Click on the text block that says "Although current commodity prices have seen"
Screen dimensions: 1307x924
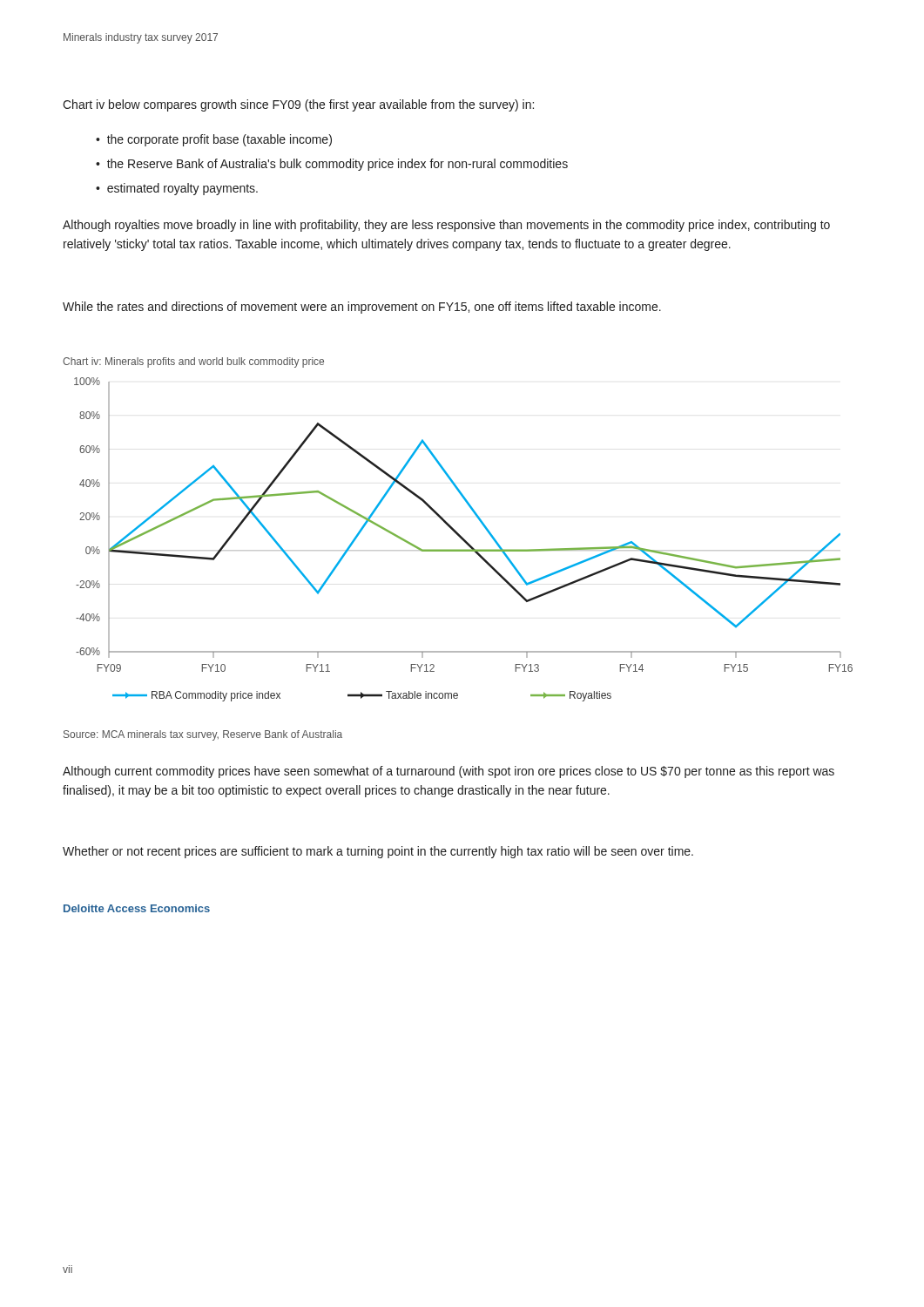(449, 781)
